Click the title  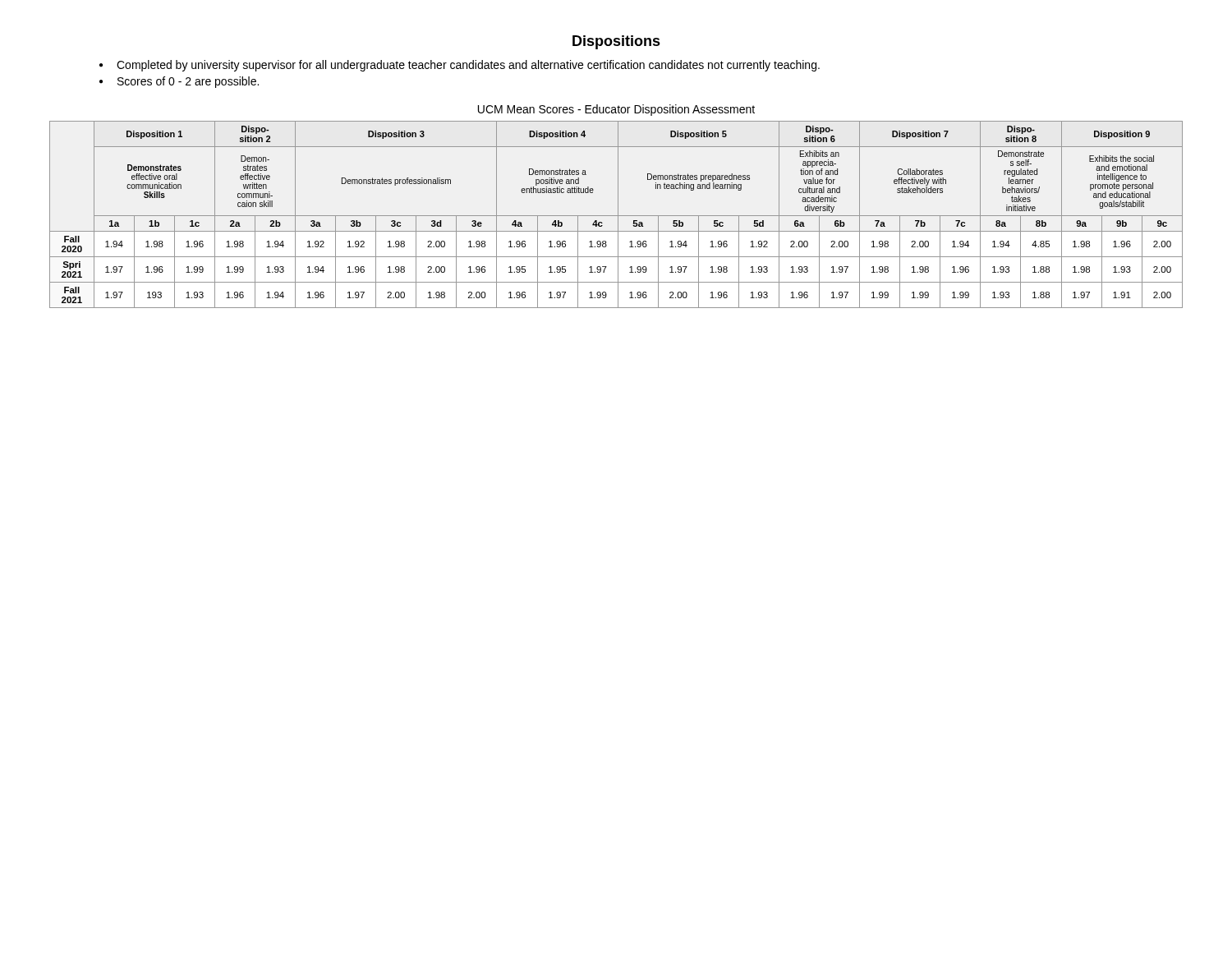tap(616, 41)
